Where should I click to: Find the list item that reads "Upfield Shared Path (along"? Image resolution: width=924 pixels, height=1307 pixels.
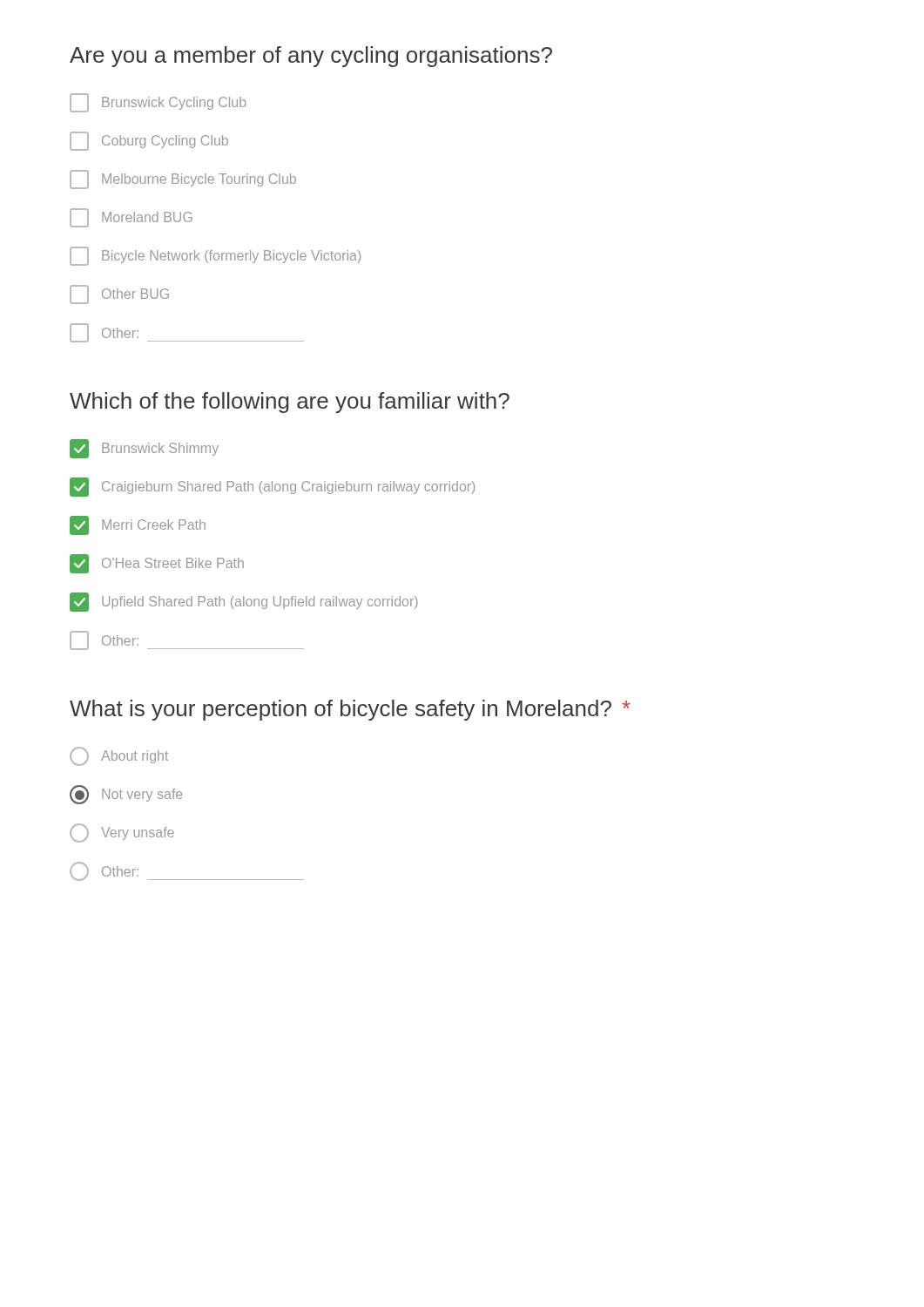click(244, 602)
